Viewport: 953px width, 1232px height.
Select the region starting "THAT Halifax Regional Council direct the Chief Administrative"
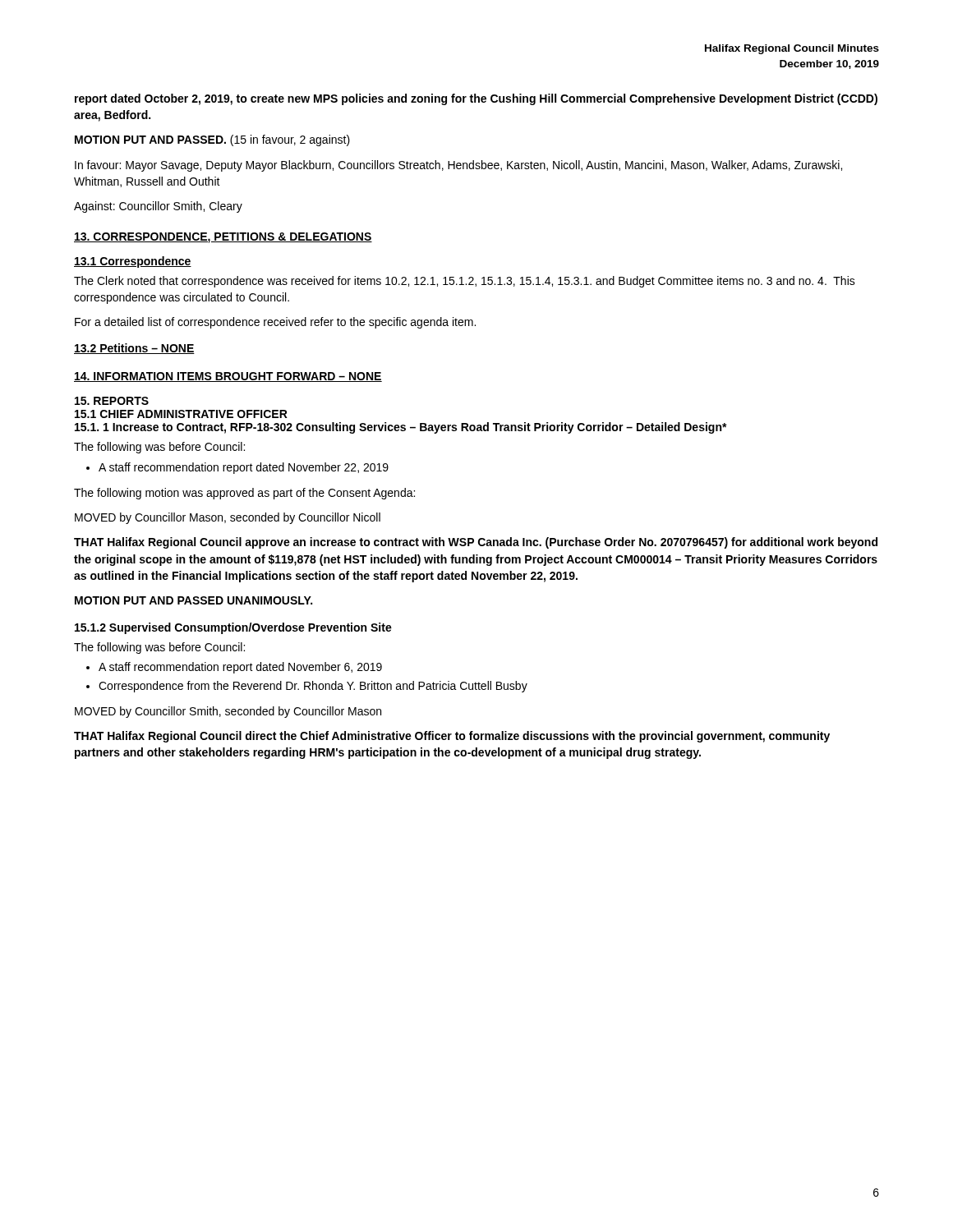click(x=452, y=744)
